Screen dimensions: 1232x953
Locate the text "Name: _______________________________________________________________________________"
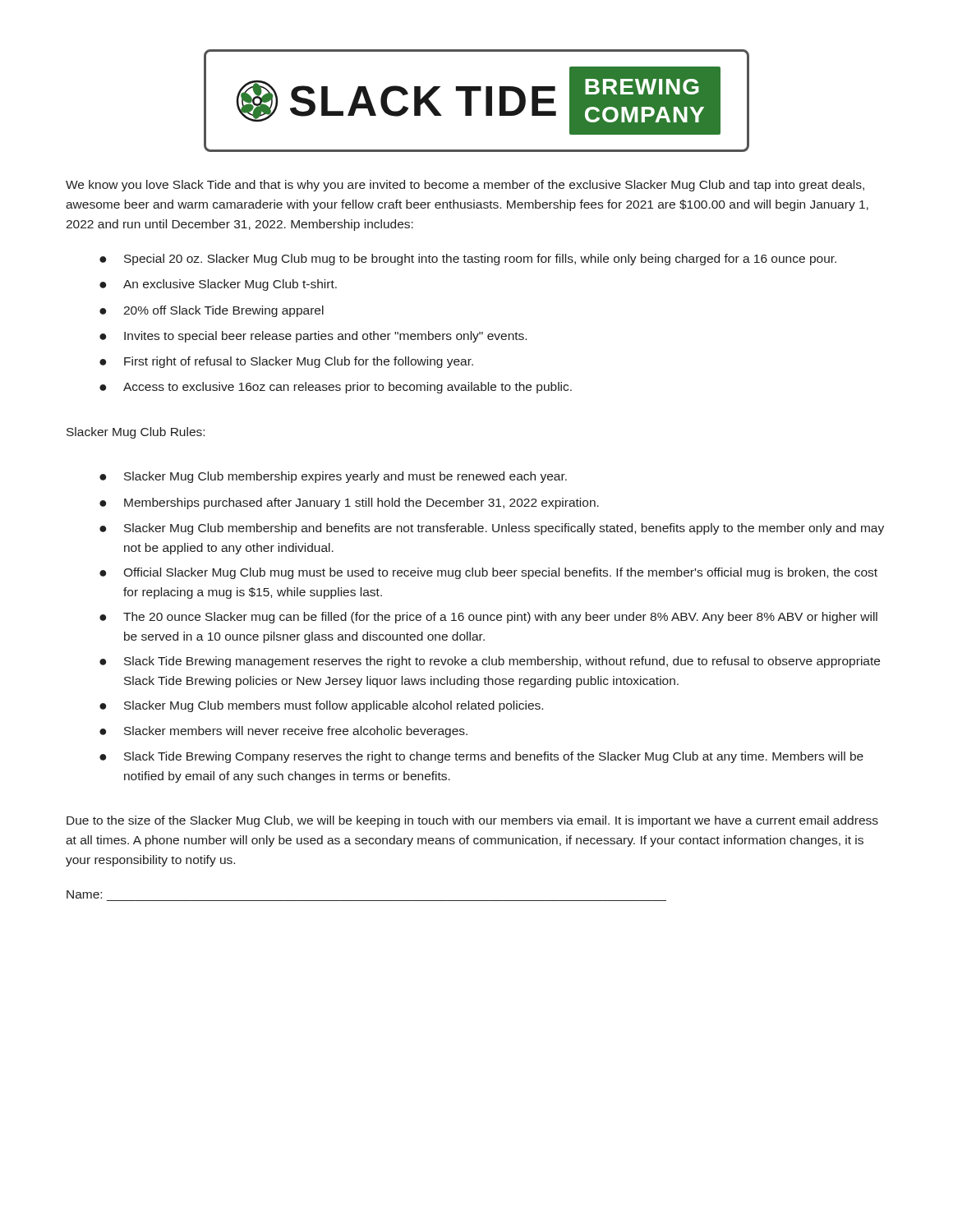click(x=366, y=894)
